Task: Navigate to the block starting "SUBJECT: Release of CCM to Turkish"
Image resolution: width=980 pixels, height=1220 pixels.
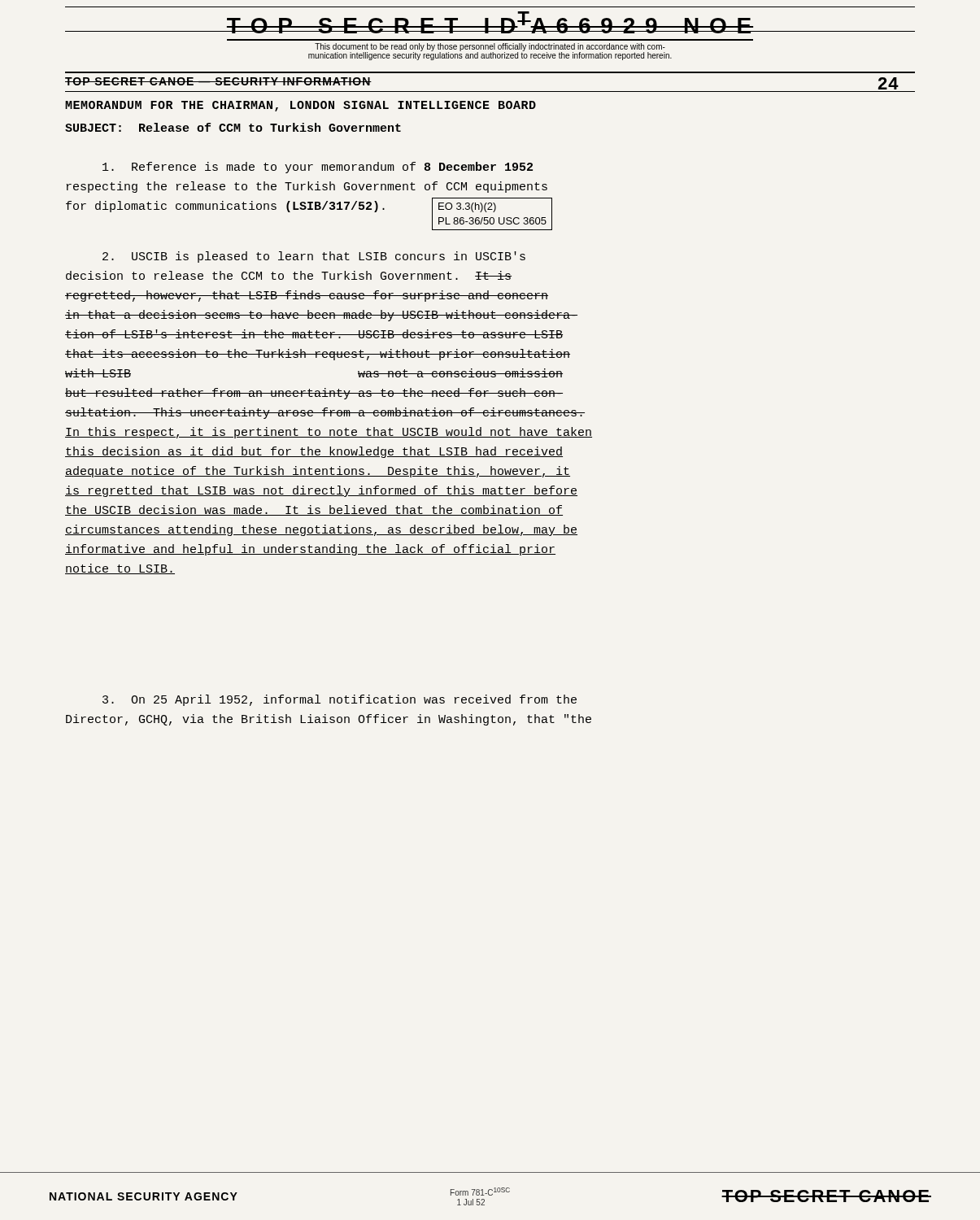Action: 233,129
